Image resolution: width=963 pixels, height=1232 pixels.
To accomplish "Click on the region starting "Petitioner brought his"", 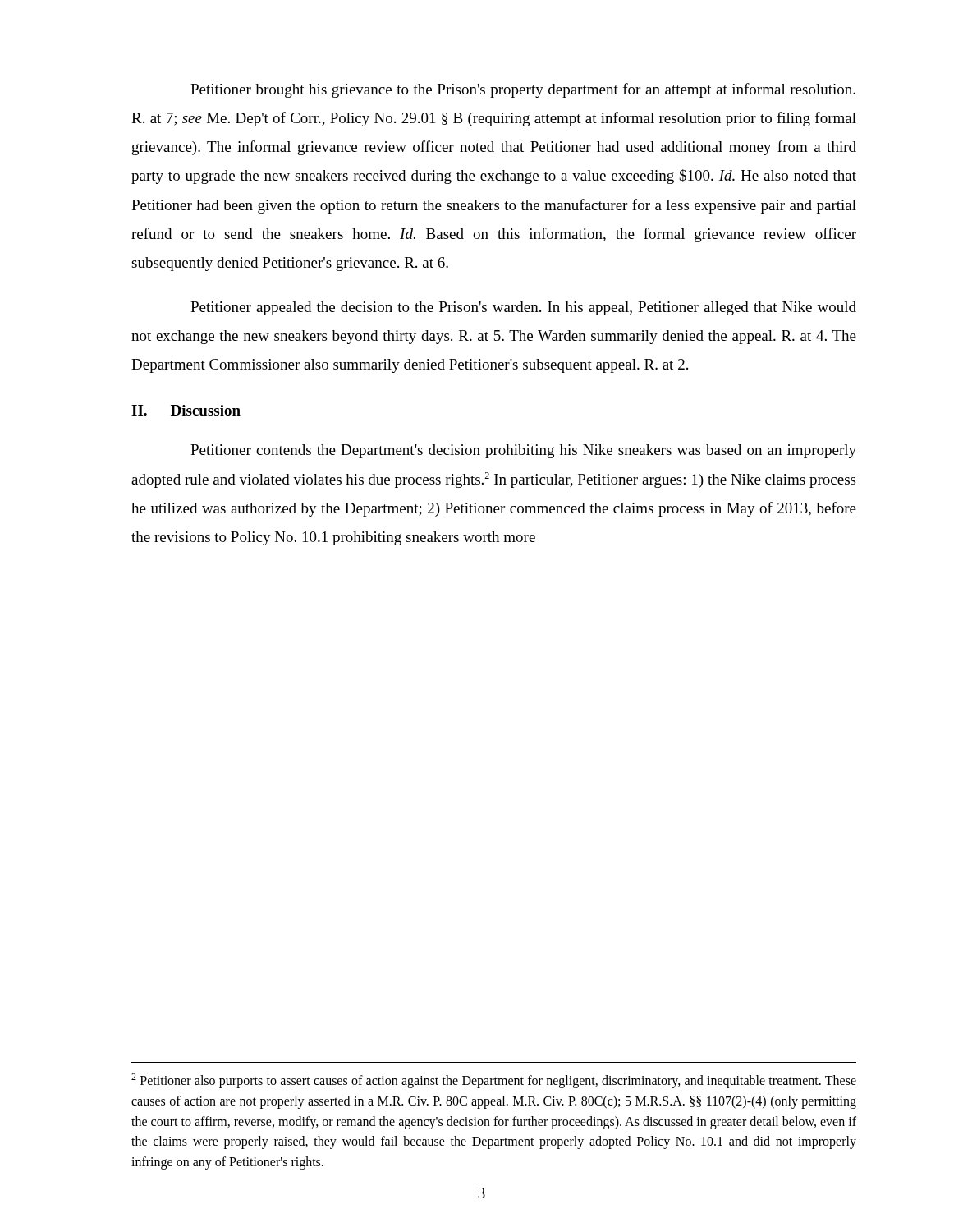I will pos(494,176).
